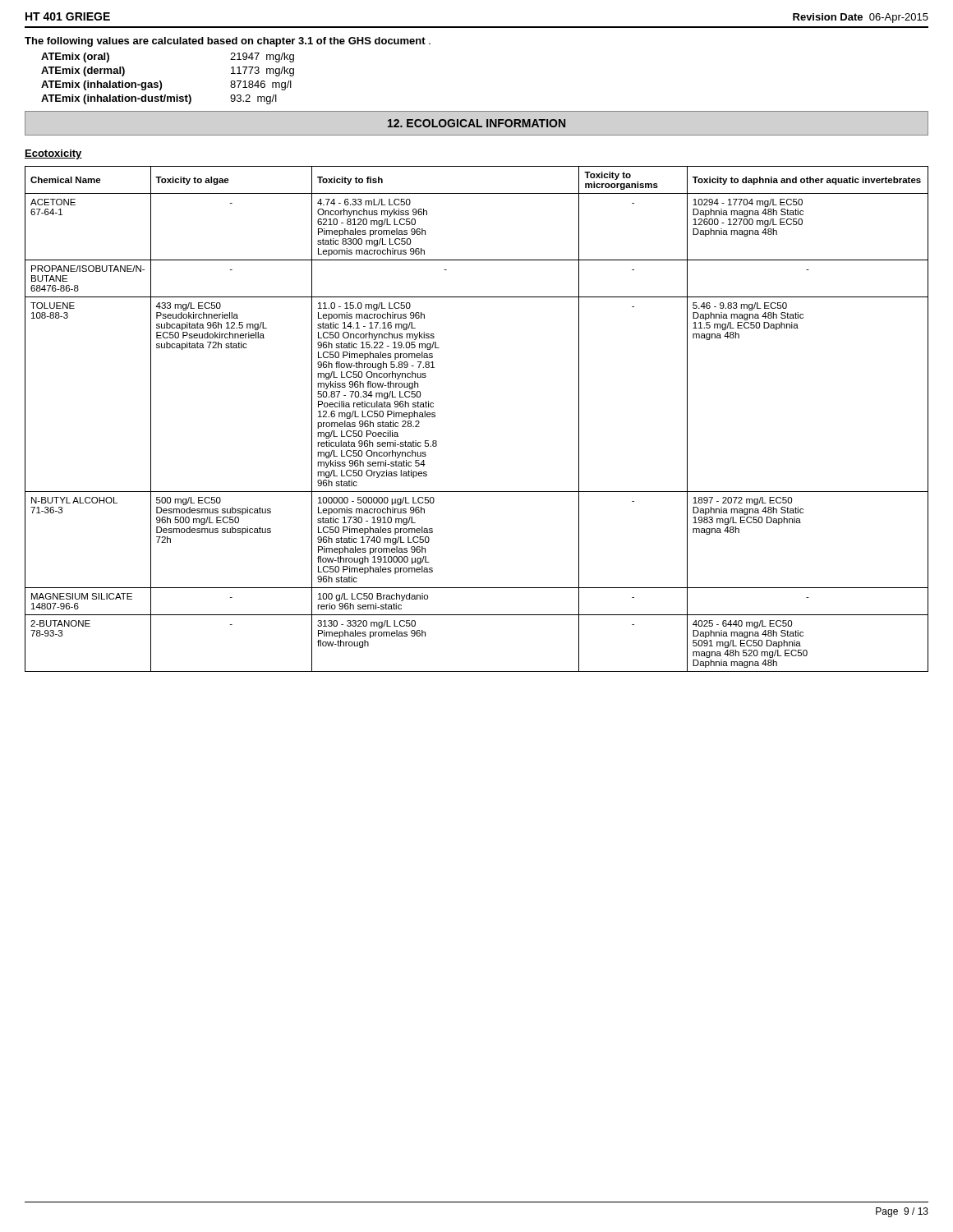
Task: Find "ATEmix (inhalation-gas) 871846 mg/l" on this page
Action: 166,84
